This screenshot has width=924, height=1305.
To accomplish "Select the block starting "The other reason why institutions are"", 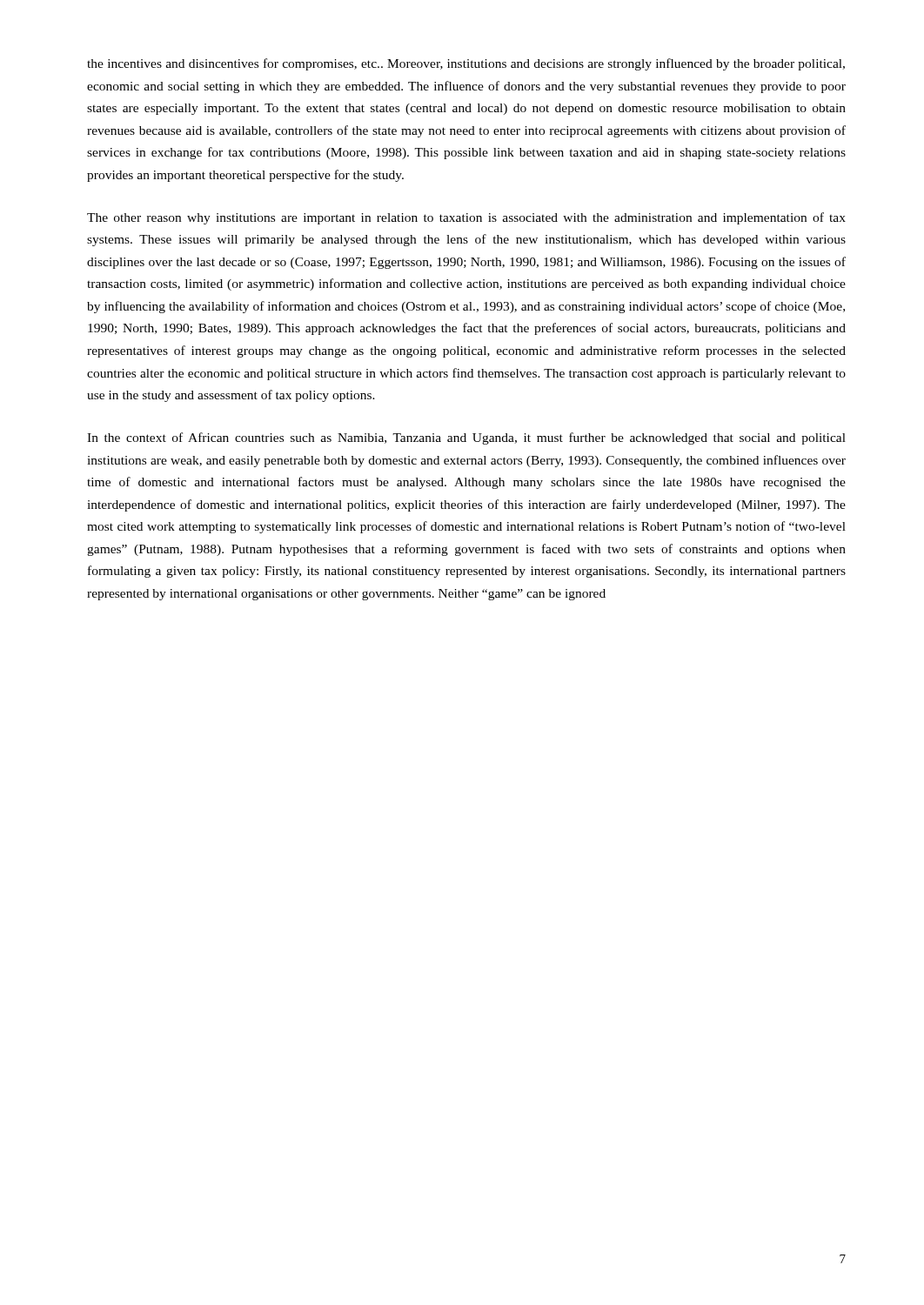I will tap(466, 306).
